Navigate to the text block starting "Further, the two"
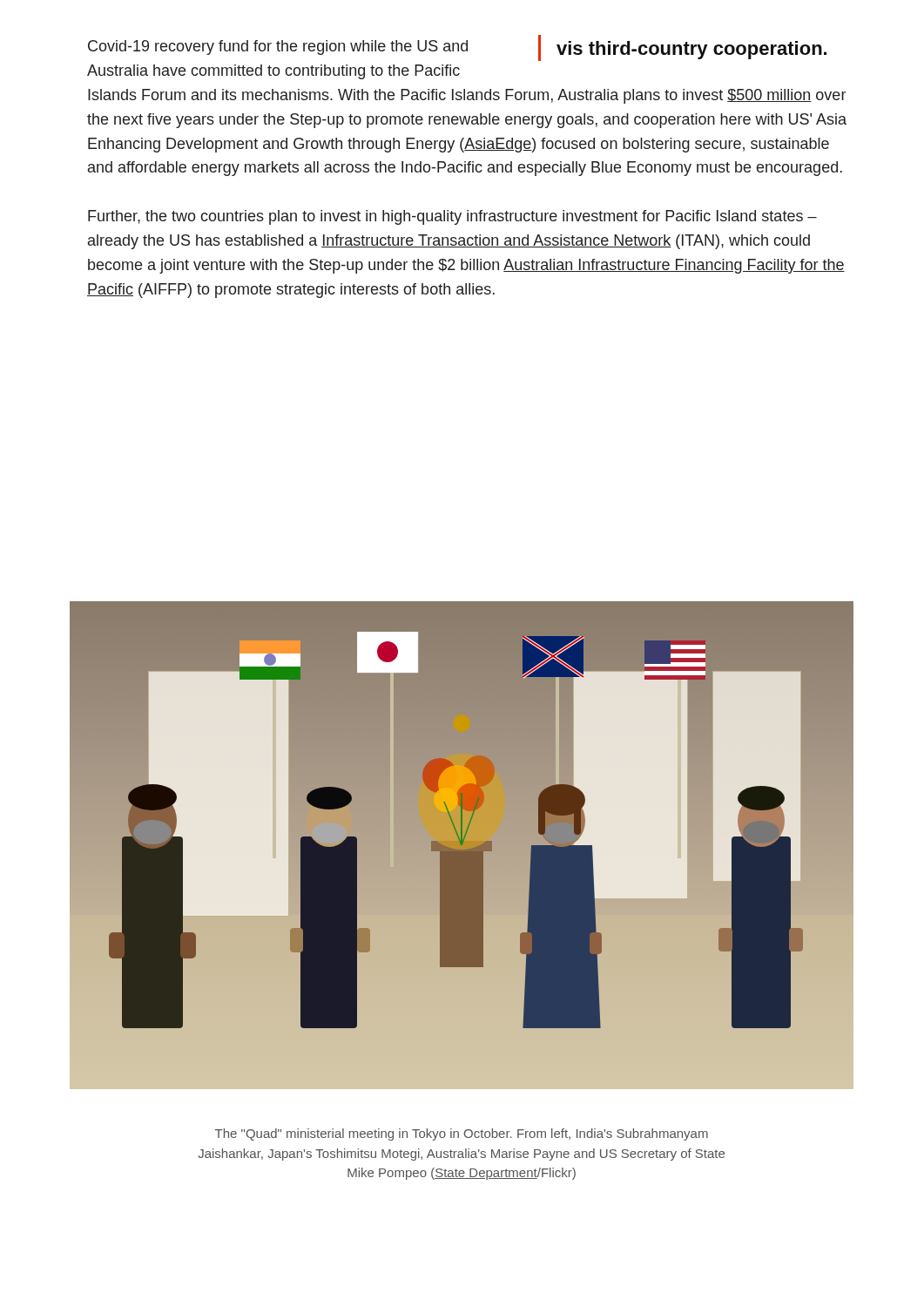924x1307 pixels. (x=466, y=253)
